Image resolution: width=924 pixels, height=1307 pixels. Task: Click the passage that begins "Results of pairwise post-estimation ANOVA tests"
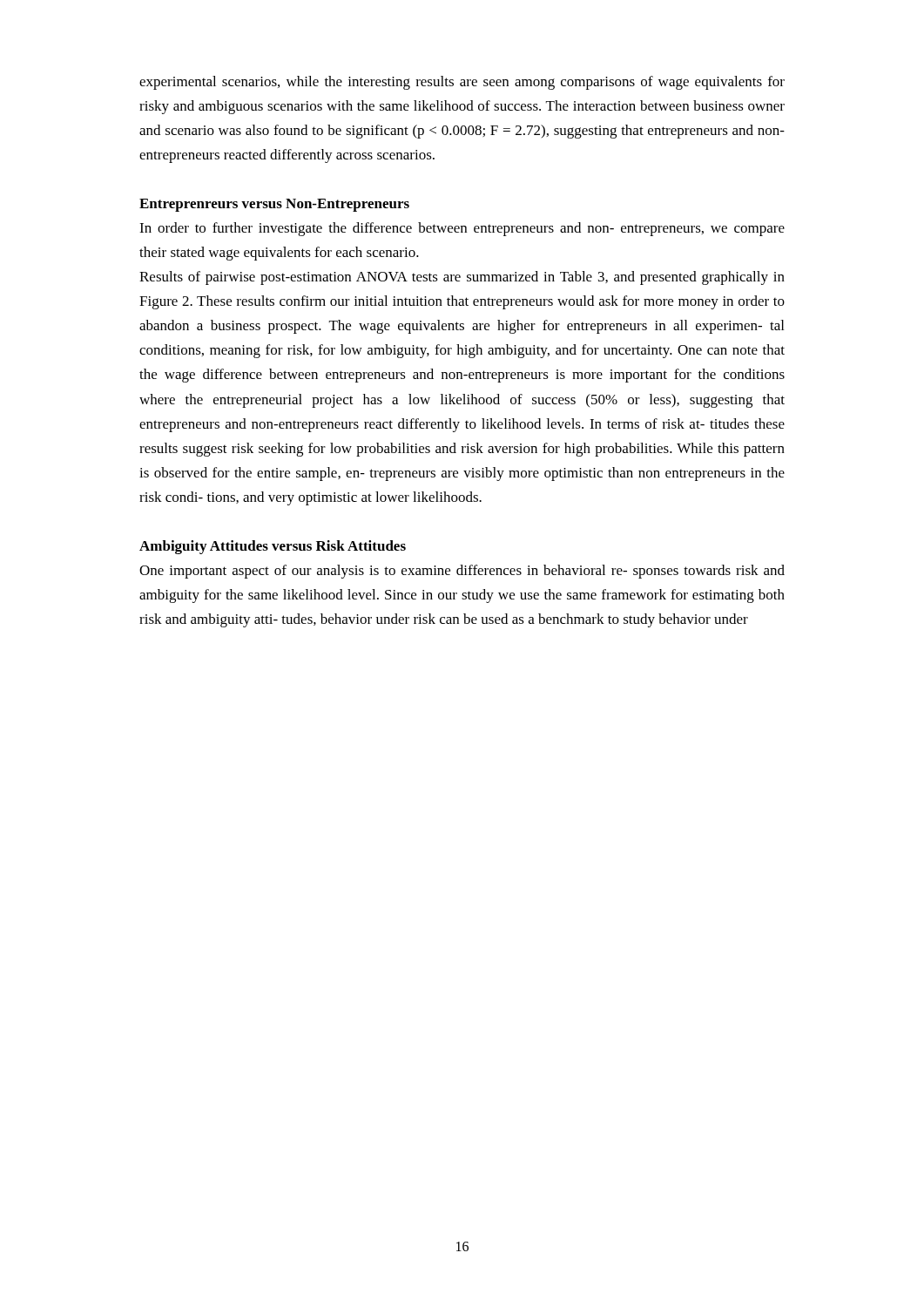(x=462, y=387)
